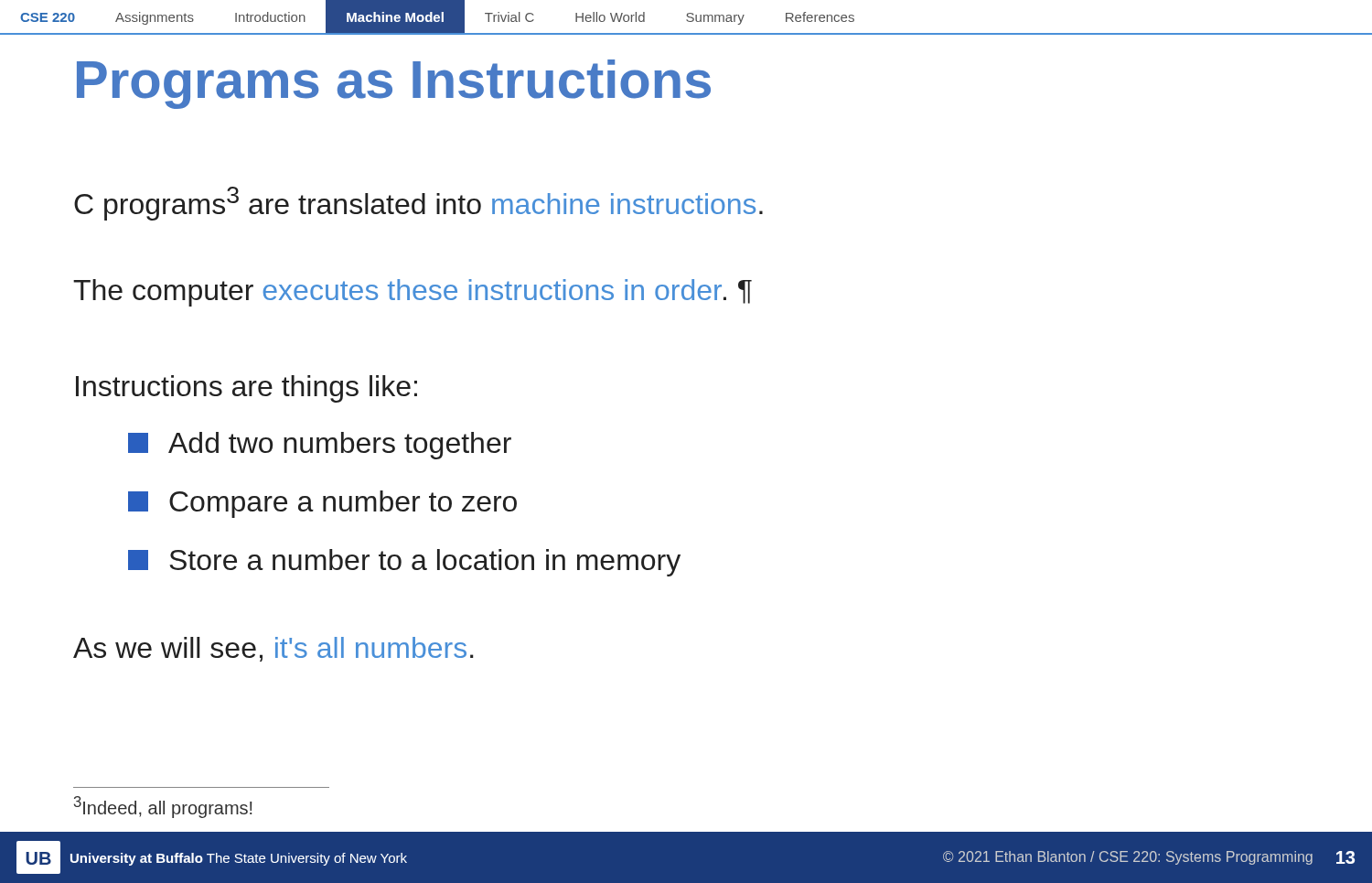
Task: Select the passage starting "As we will see, it's"
Action: point(274,648)
